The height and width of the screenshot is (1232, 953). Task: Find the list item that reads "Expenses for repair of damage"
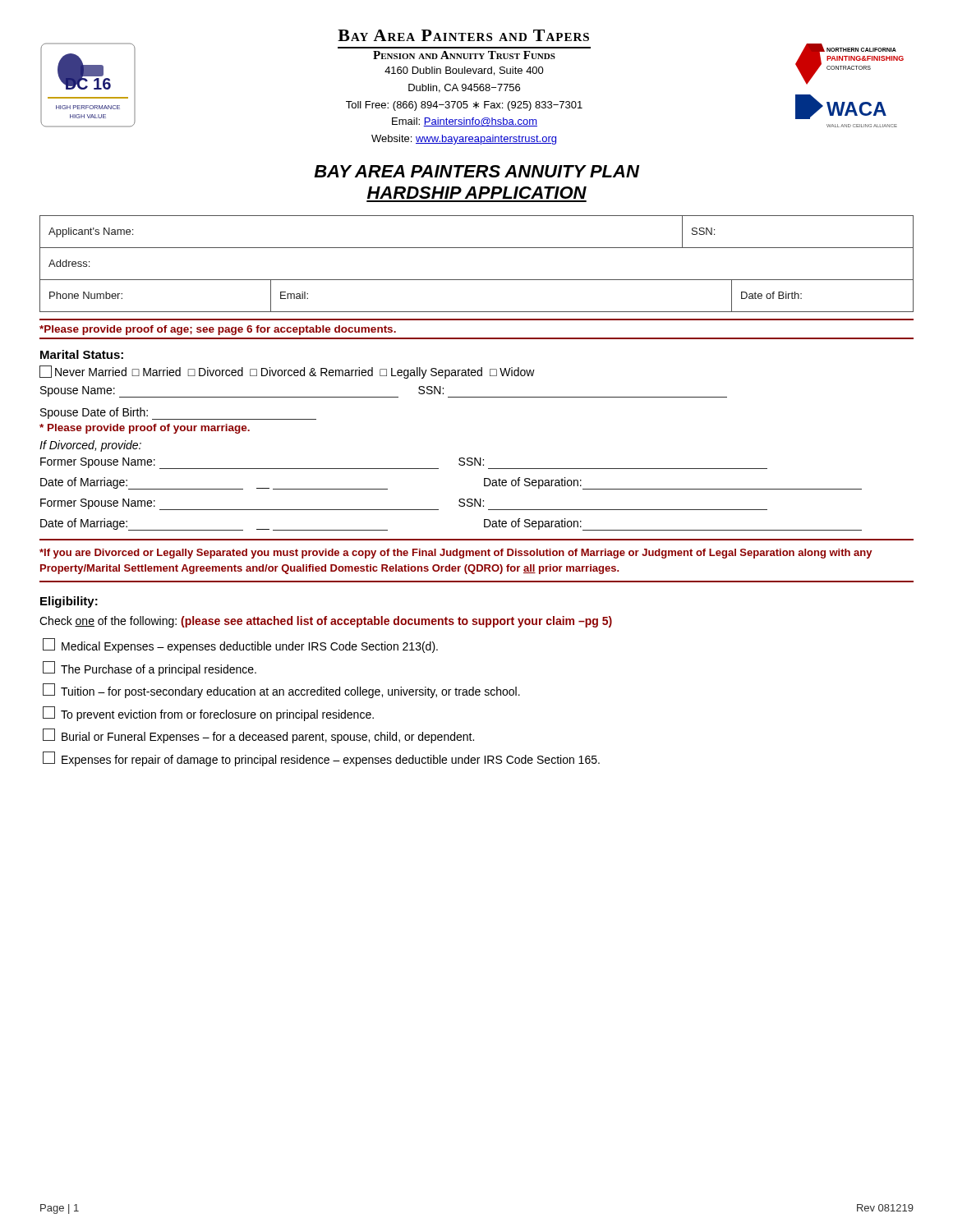[322, 760]
